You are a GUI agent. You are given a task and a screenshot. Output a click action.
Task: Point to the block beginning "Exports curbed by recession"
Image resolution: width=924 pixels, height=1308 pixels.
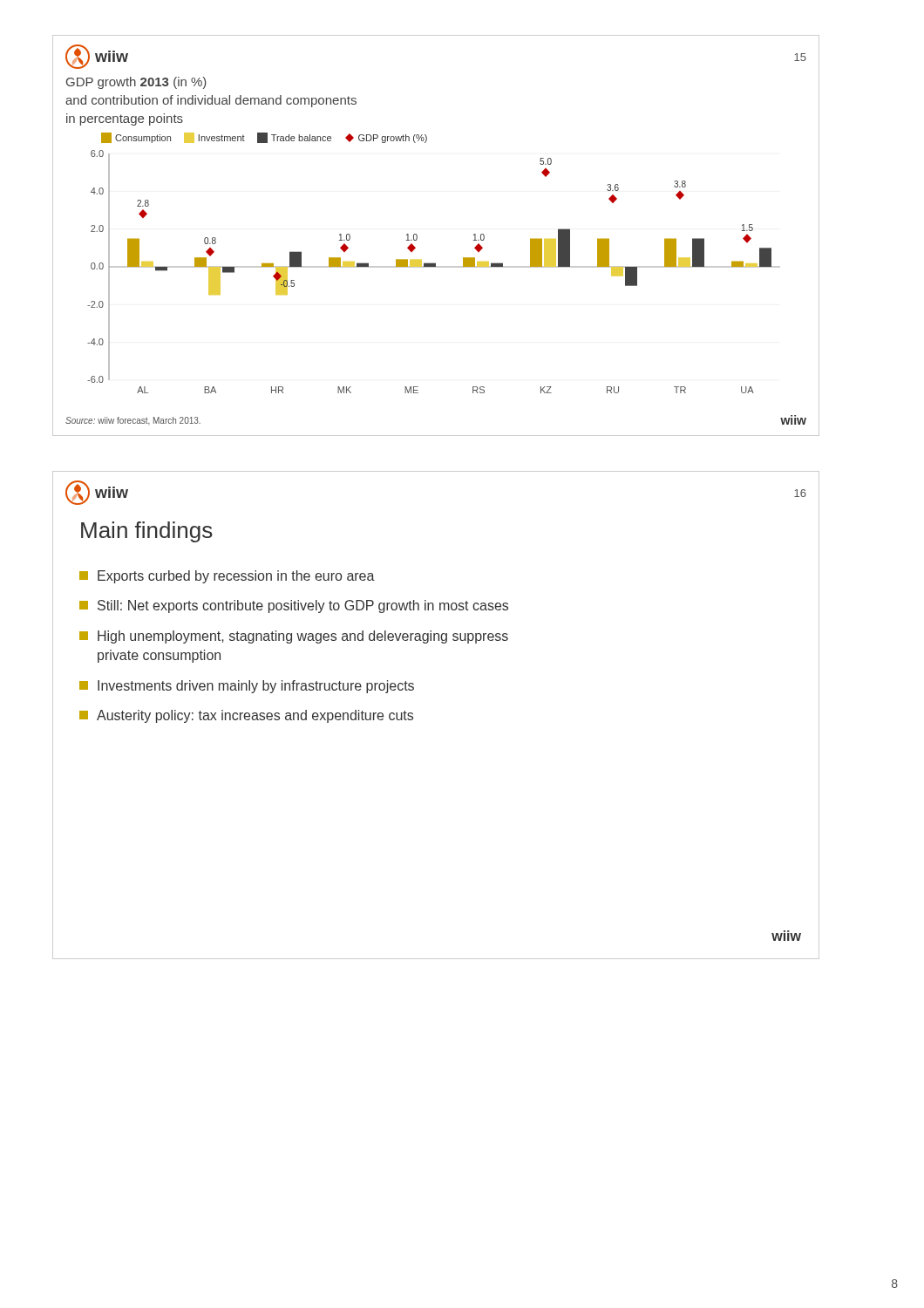[227, 577]
